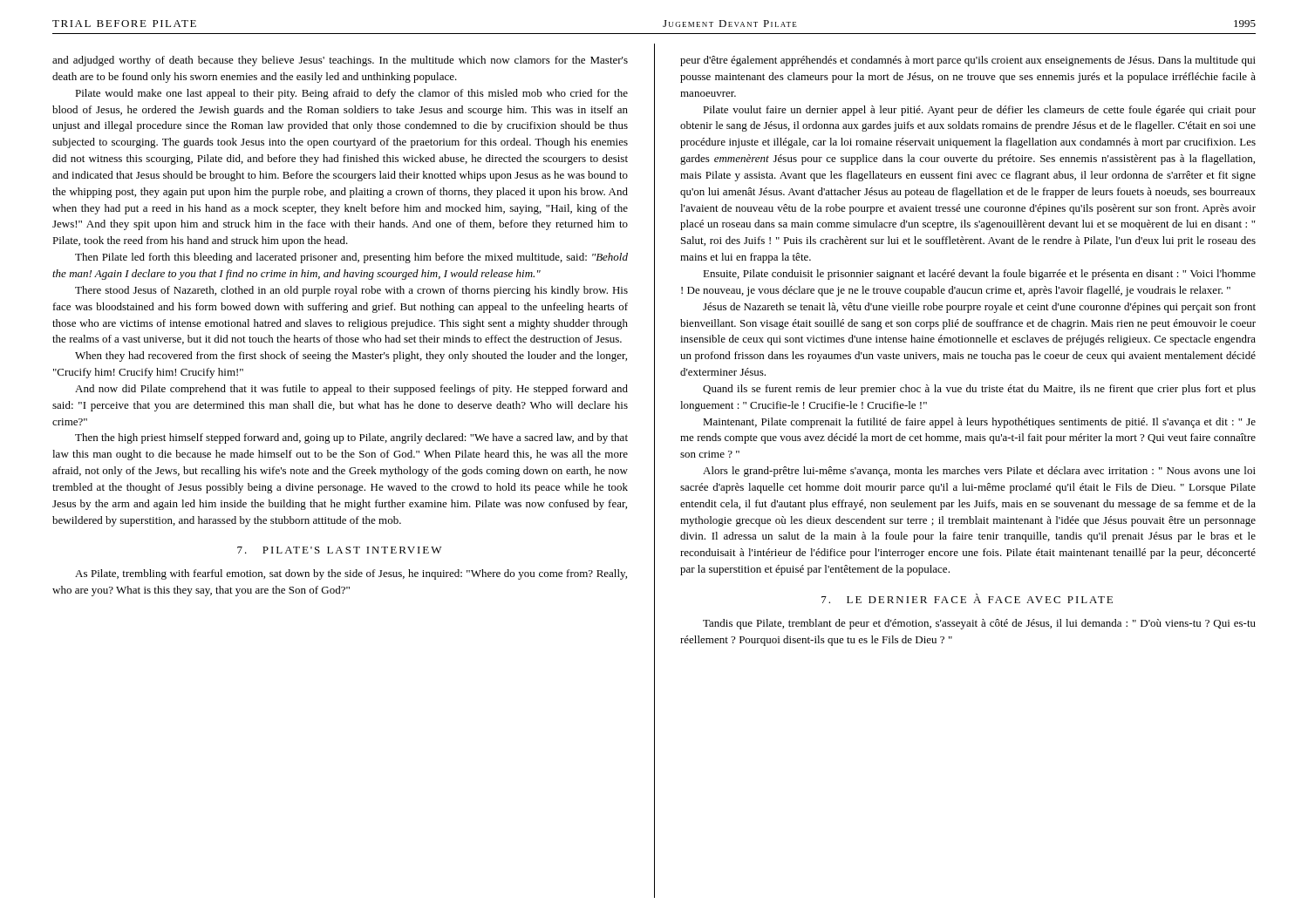
Task: Point to the block beginning "peur d'être également appréhendés et condamnés à"
Action: (x=968, y=315)
